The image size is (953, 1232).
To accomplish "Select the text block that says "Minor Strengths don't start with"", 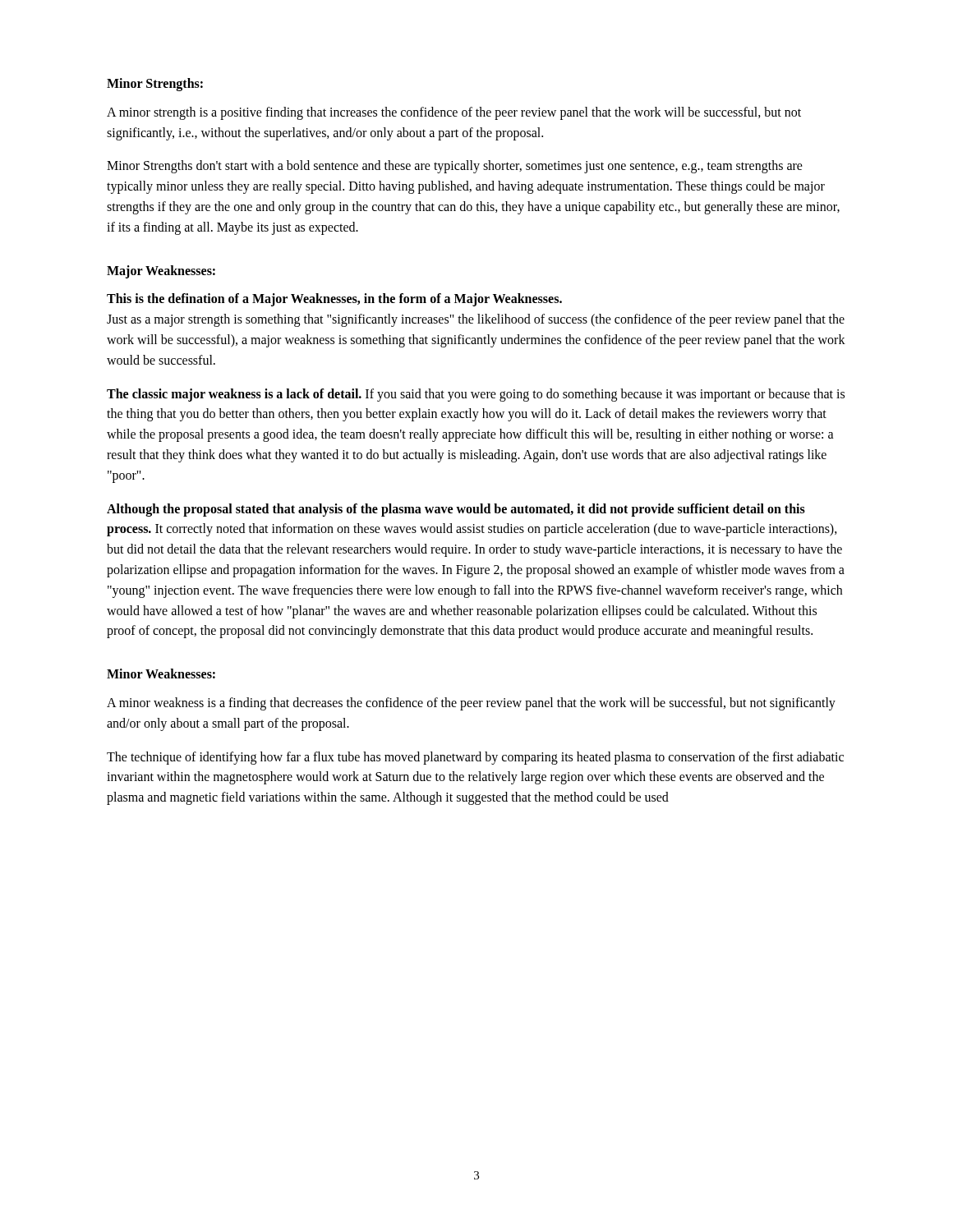I will click(473, 196).
